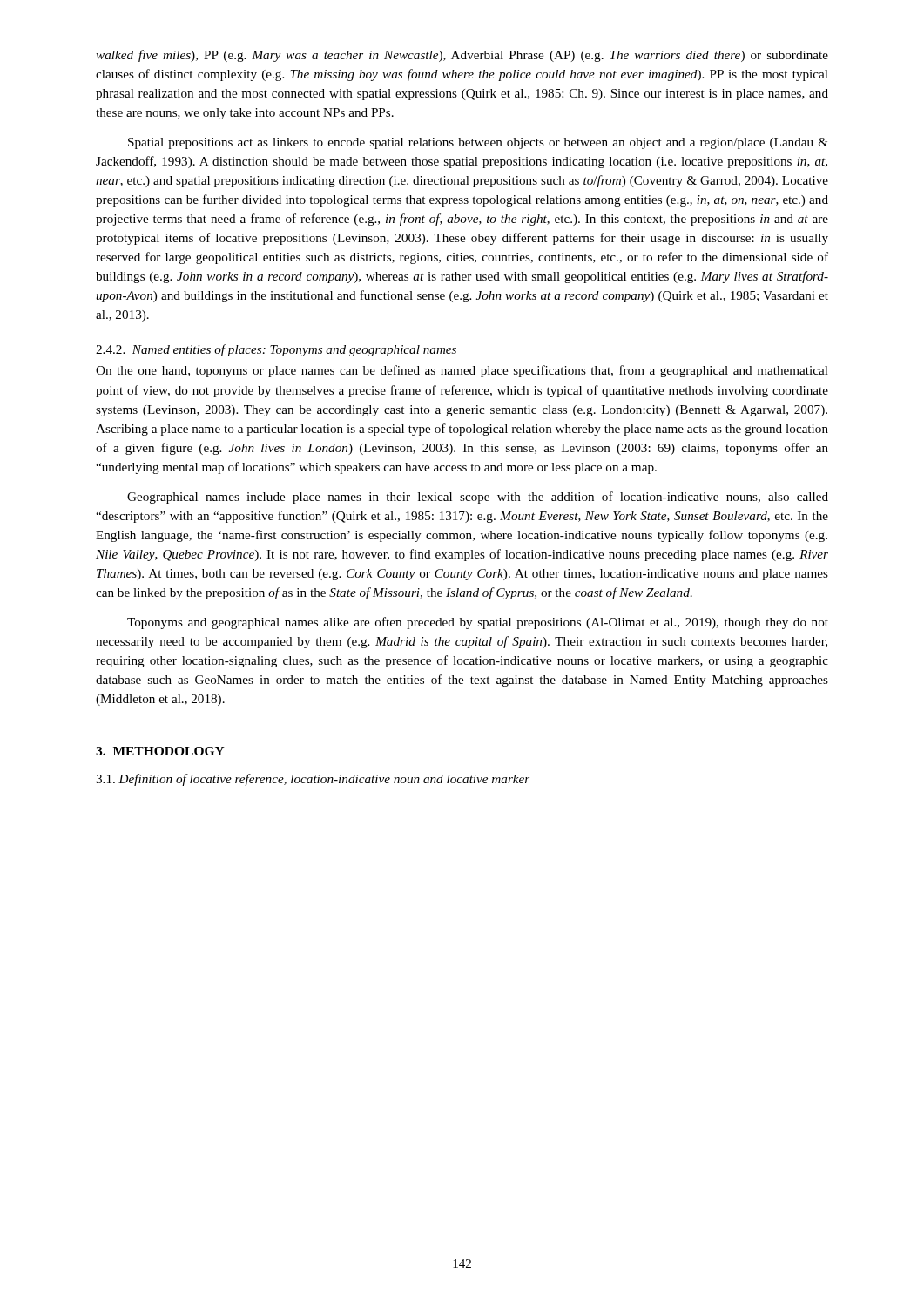This screenshot has height=1307, width=924.
Task: Find the text block that reads "Spatial prepositions act as linkers to encode"
Action: pos(462,229)
